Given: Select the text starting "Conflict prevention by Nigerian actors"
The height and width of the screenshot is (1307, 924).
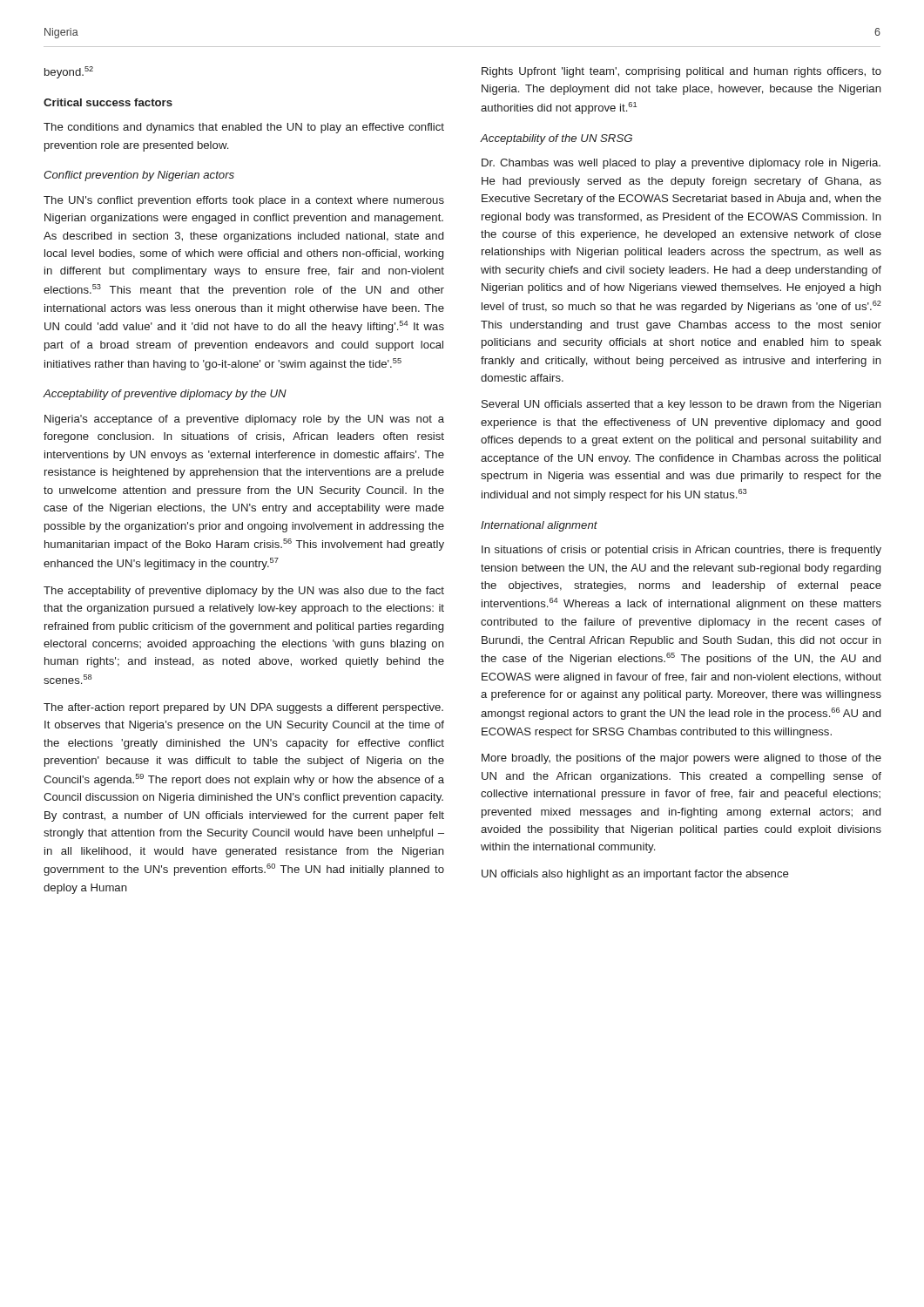Looking at the screenshot, I should [139, 175].
